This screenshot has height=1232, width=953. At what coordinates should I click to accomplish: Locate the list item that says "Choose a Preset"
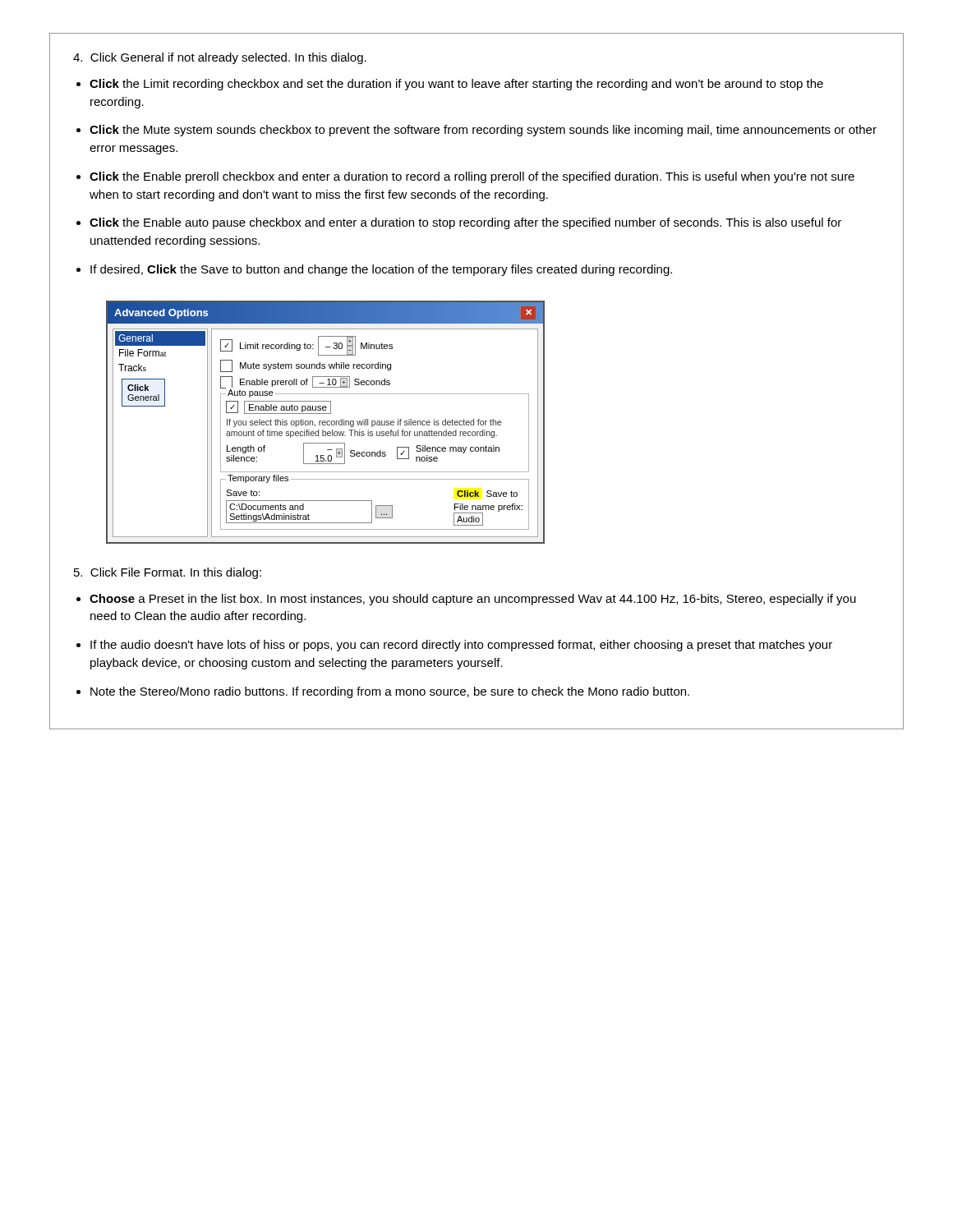(473, 607)
